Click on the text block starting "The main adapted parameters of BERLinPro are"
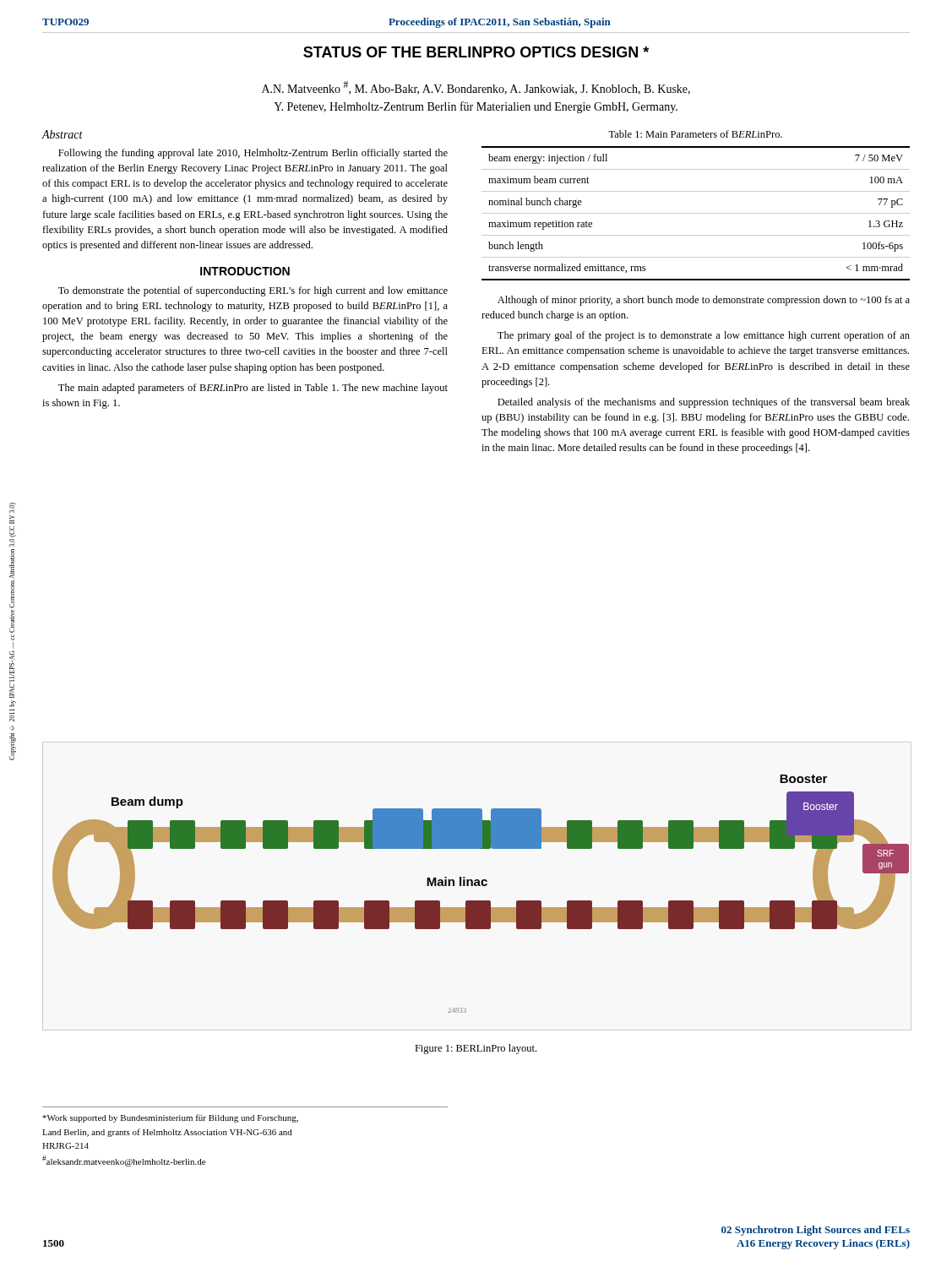This screenshot has width=952, height=1267. [x=245, y=395]
